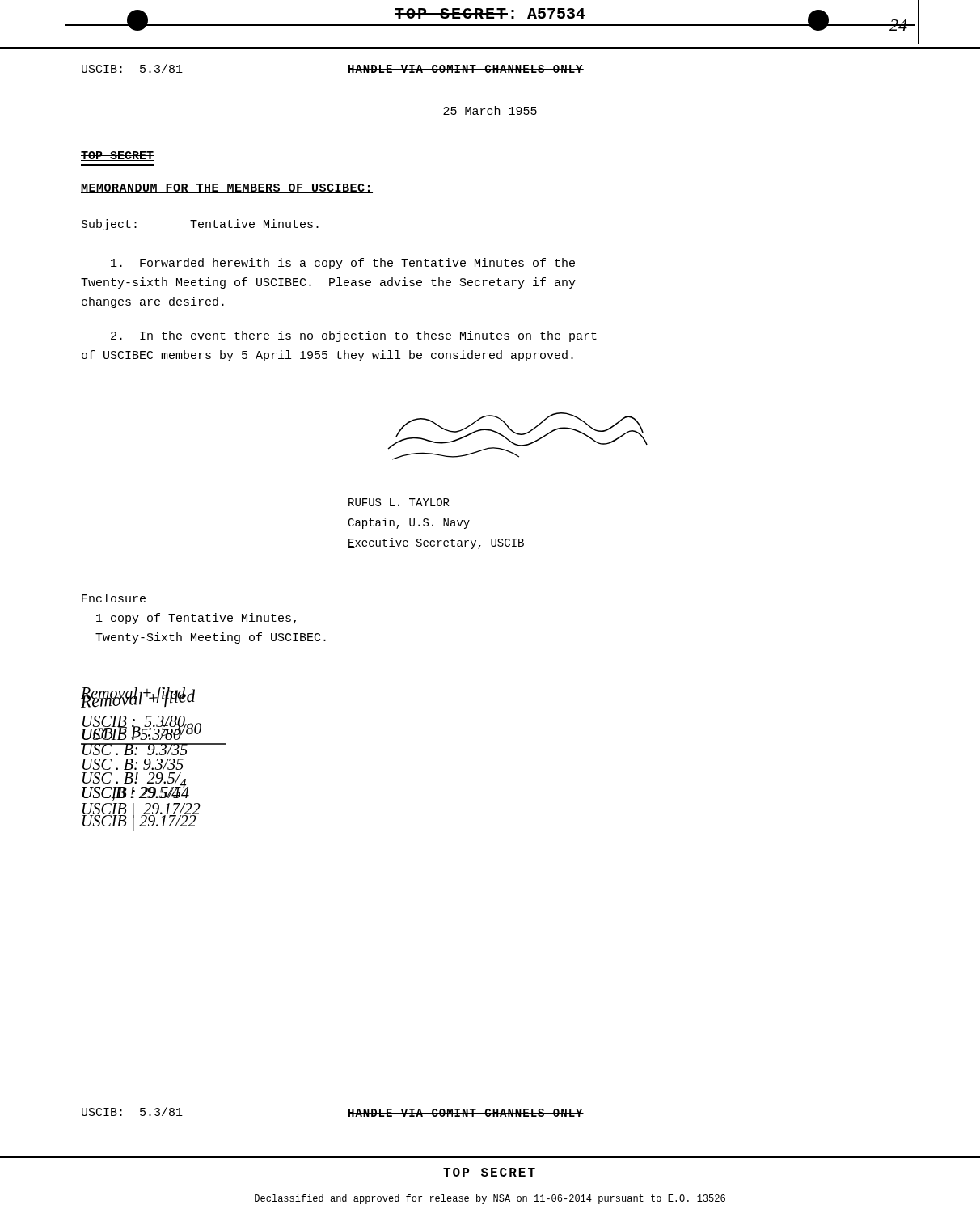Point to the passage starting "Forwarded herewith is a"

coord(328,283)
